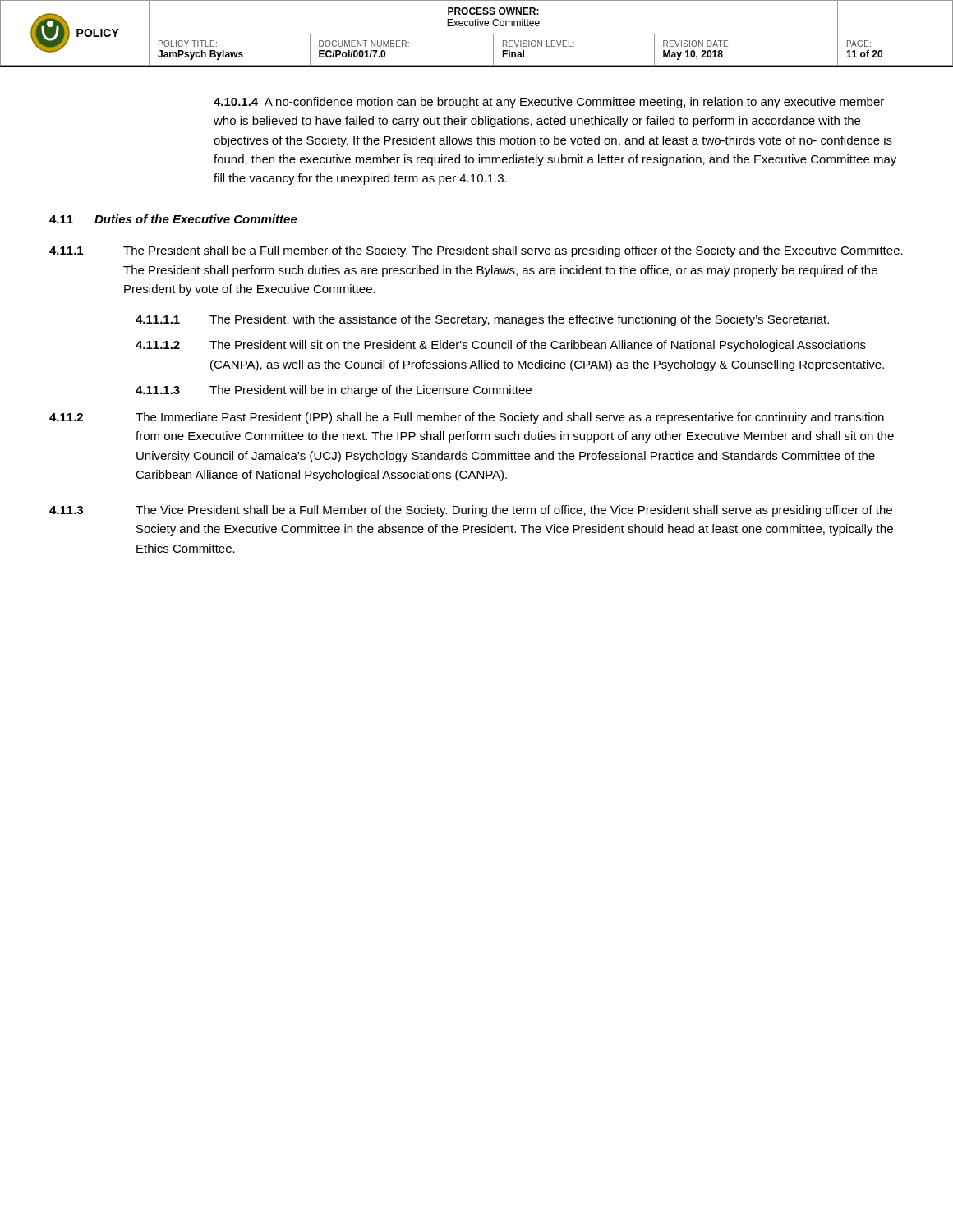
Task: Click on the block starting "4.11.1.1 The President, with the assistance"
Action: pos(520,319)
